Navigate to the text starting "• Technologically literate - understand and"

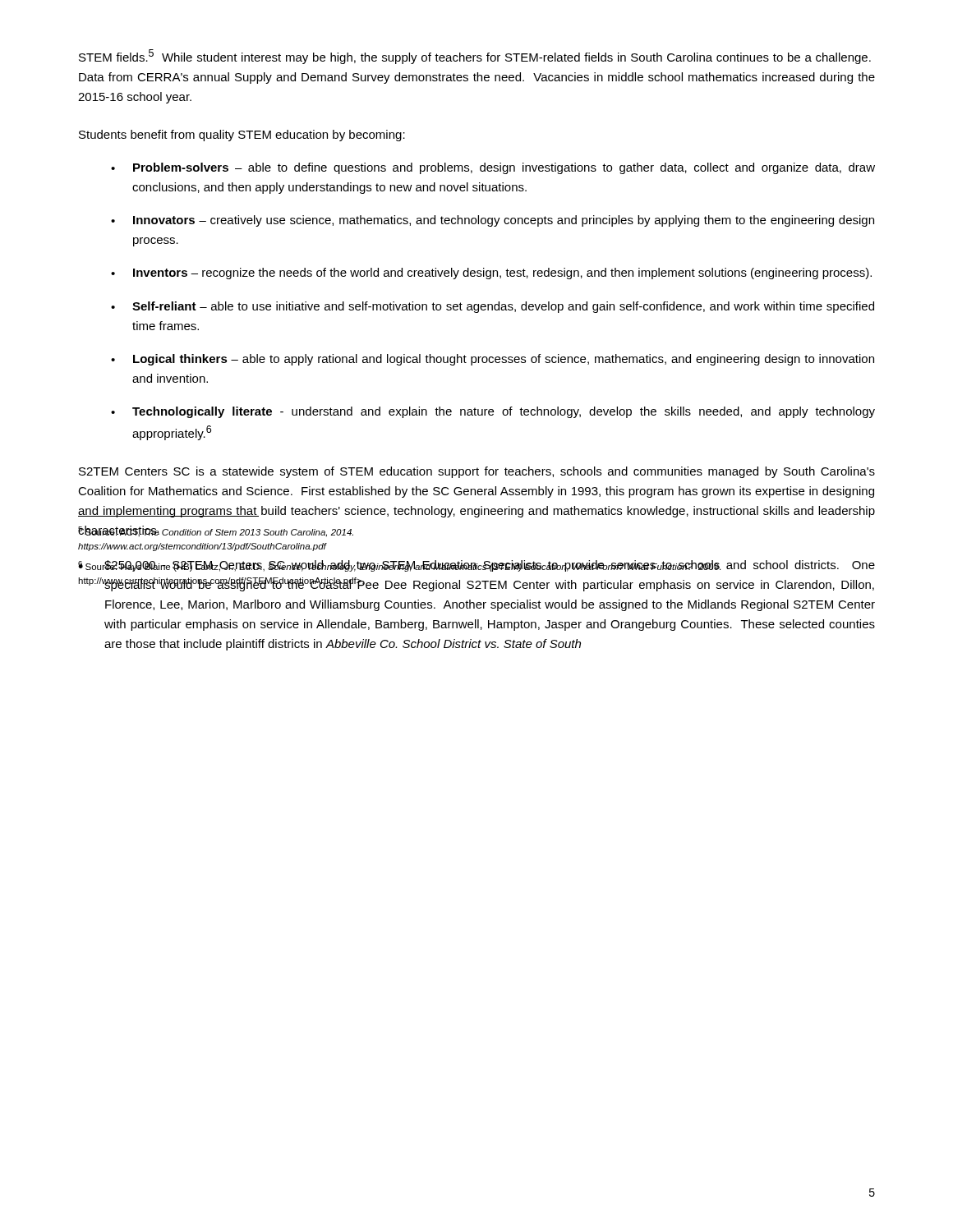click(493, 423)
